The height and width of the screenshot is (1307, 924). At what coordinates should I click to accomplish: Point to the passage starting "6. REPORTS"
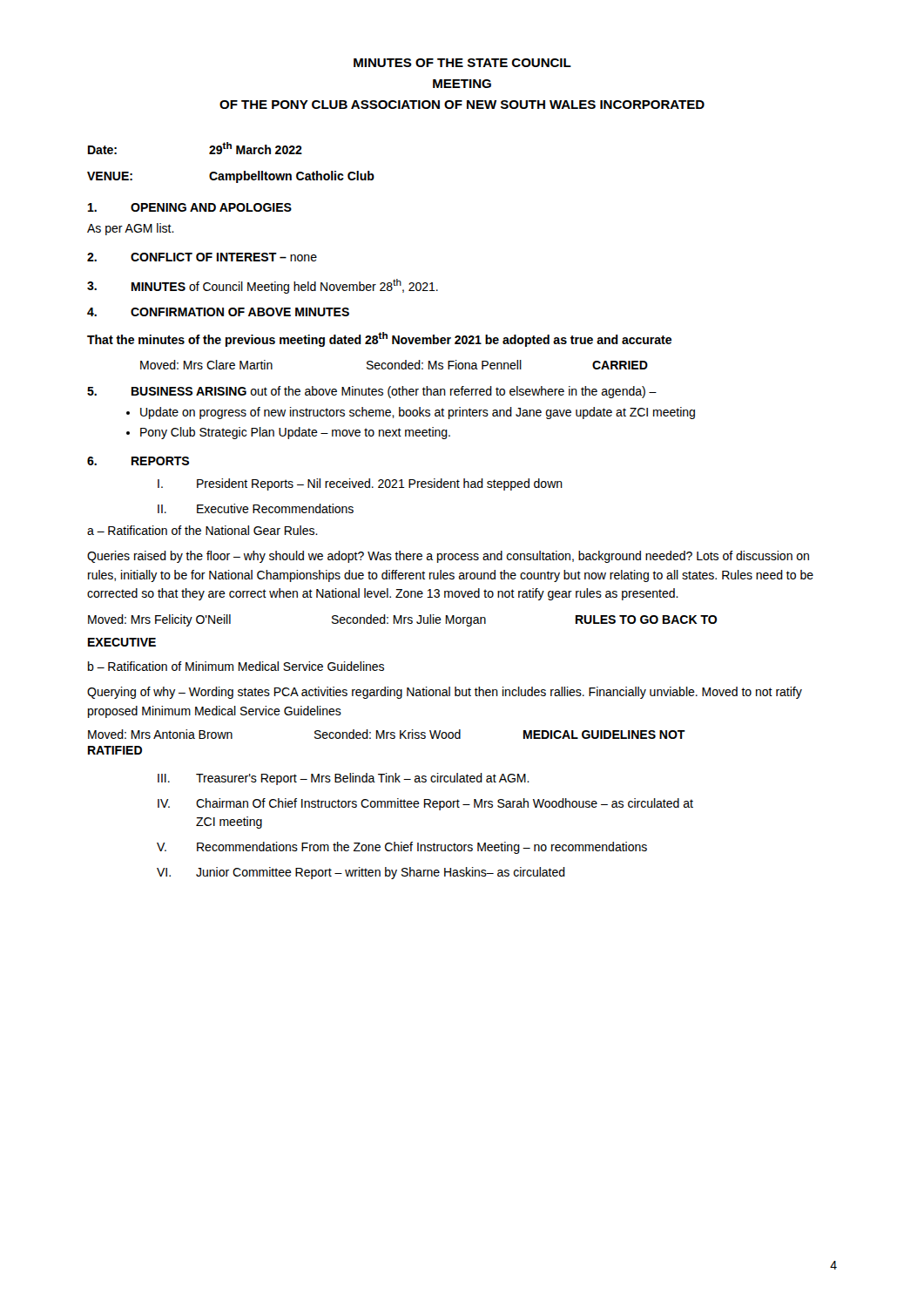138,461
